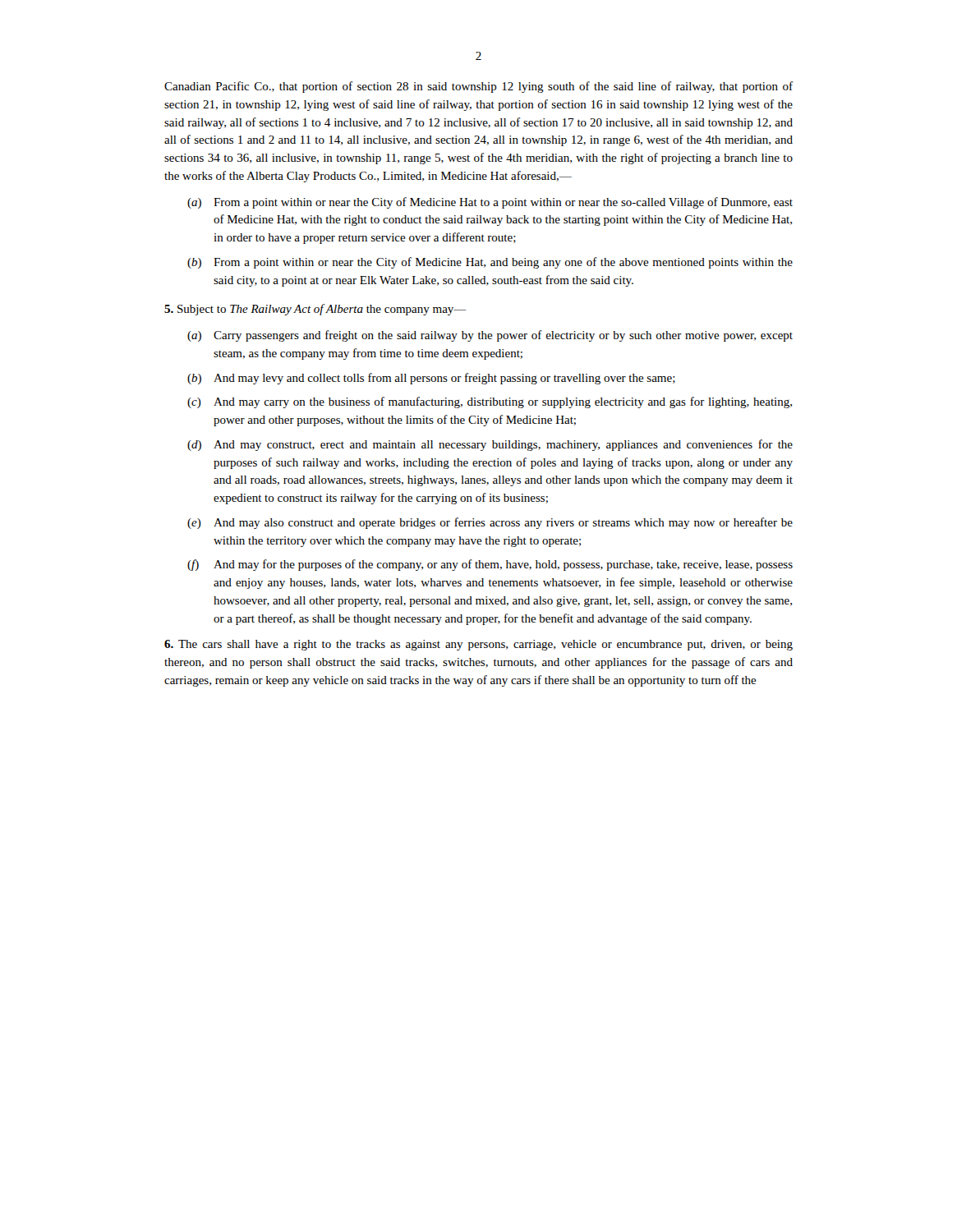Select the list item that reads "(a) Carry passengers and freight on the said"
The width and height of the screenshot is (957, 1232).
(x=478, y=345)
